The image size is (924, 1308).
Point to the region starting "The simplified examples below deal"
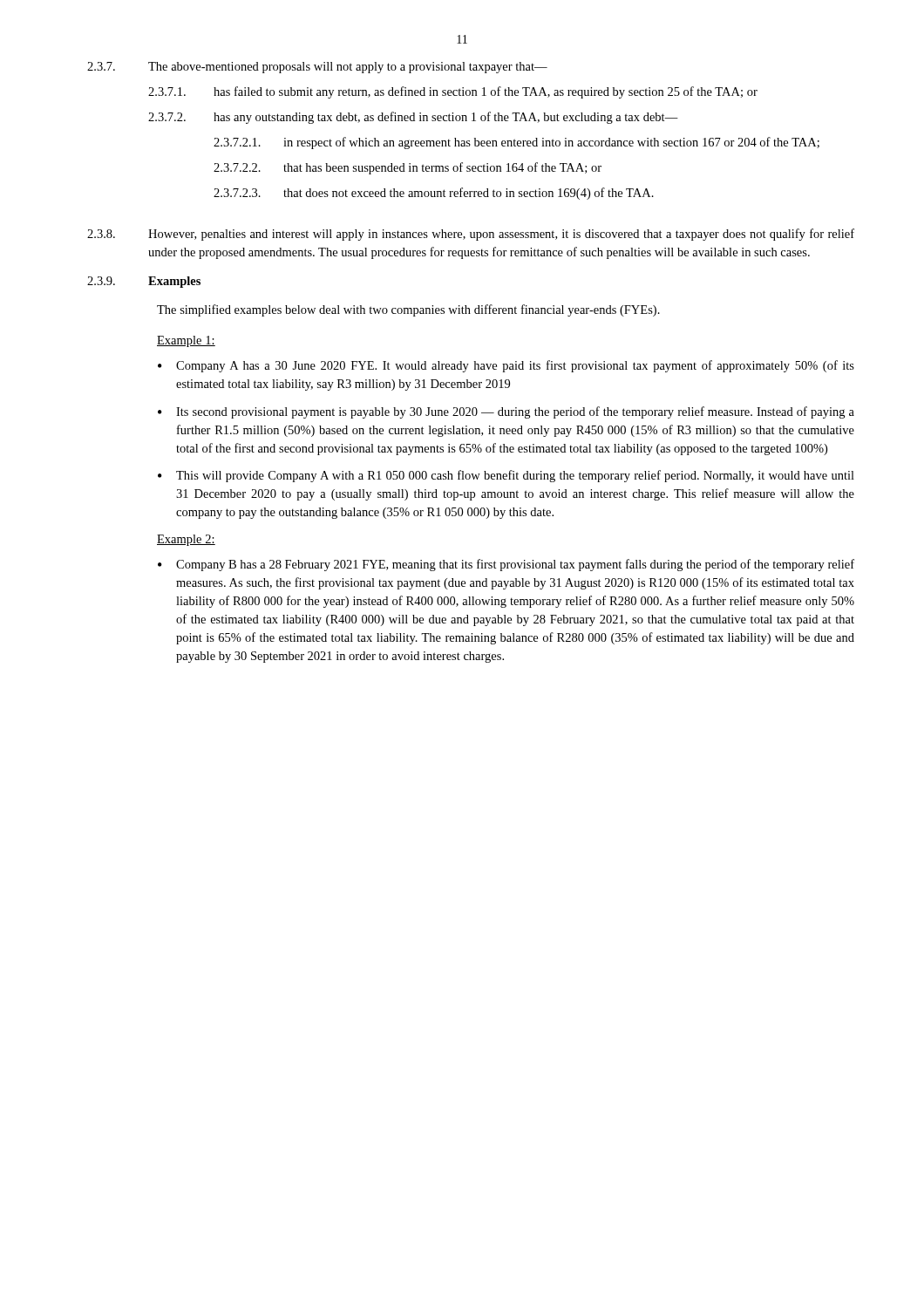pyautogui.click(x=409, y=310)
